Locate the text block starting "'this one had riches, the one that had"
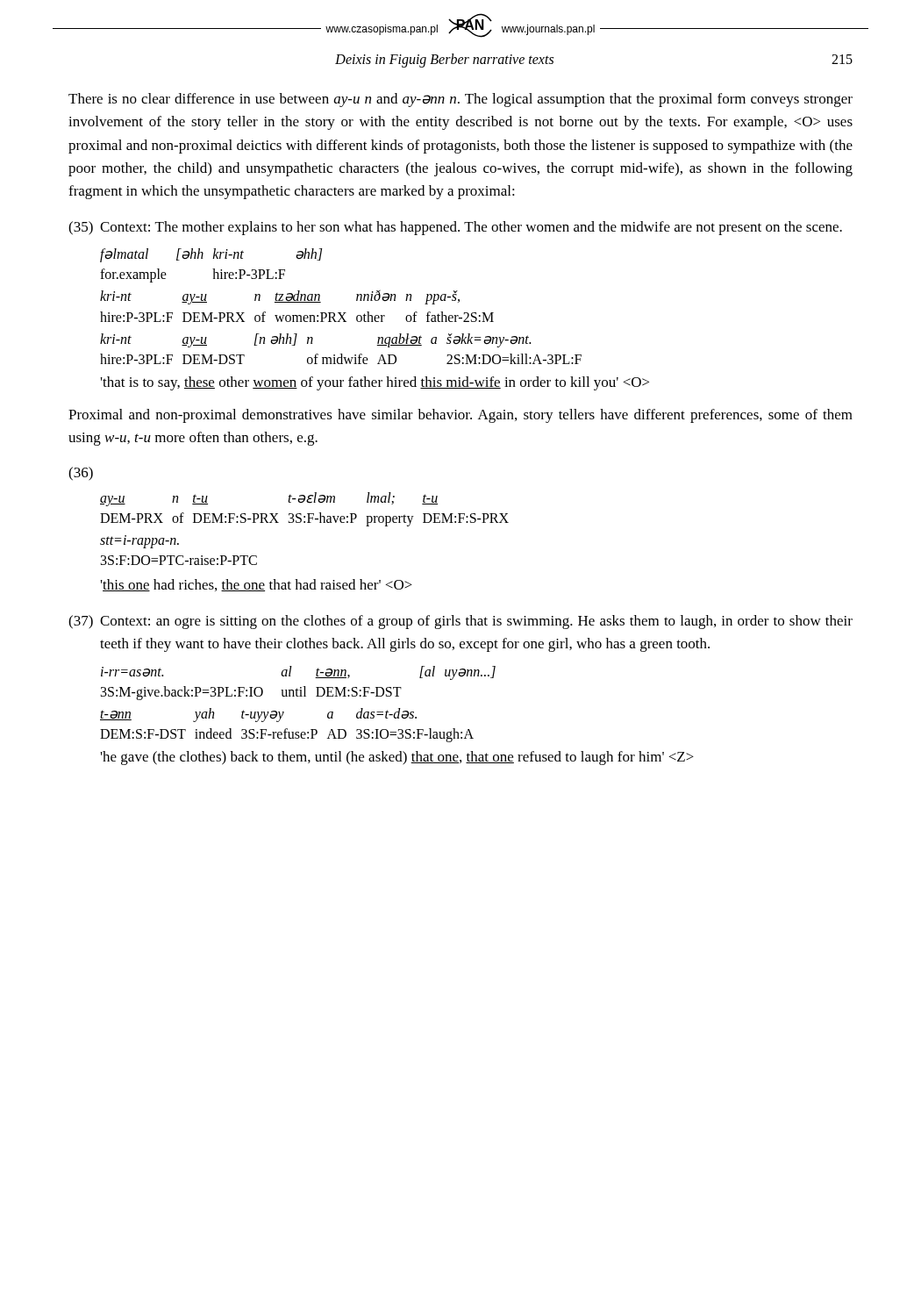The height and width of the screenshot is (1316, 921). pyautogui.click(x=256, y=585)
